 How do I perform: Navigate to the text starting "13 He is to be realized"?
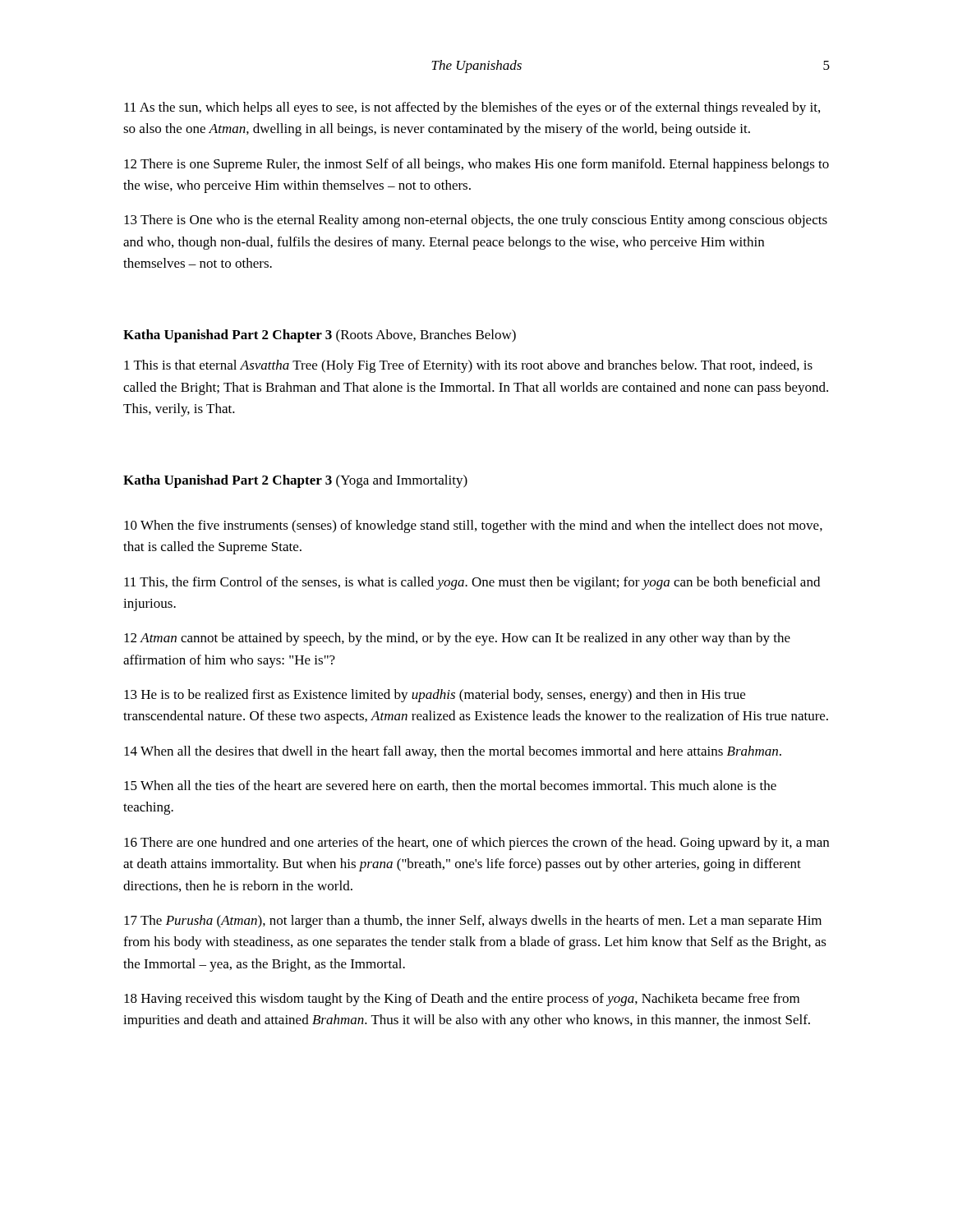[x=476, y=705]
